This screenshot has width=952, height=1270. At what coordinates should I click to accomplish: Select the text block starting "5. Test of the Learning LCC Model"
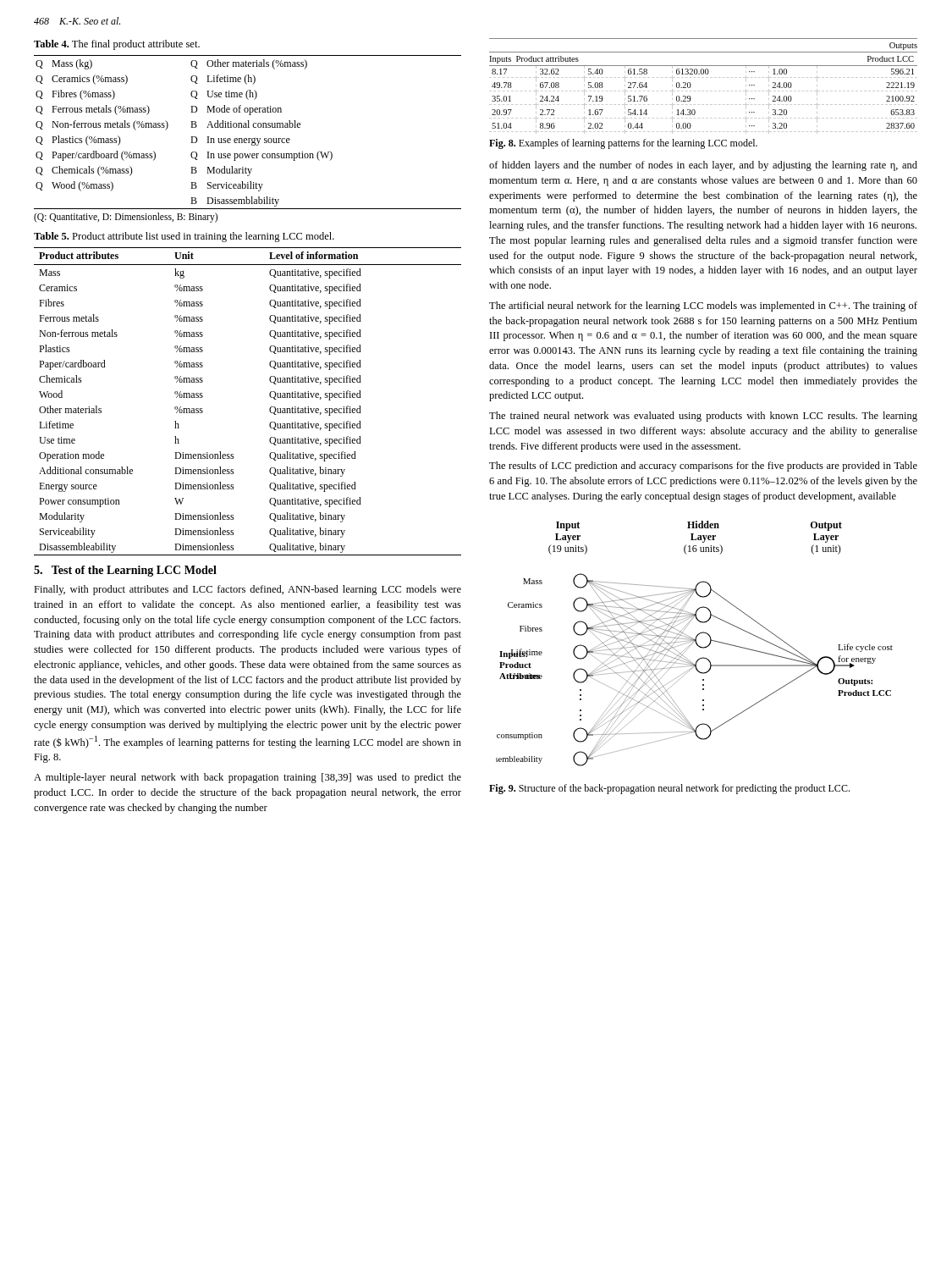pos(125,570)
